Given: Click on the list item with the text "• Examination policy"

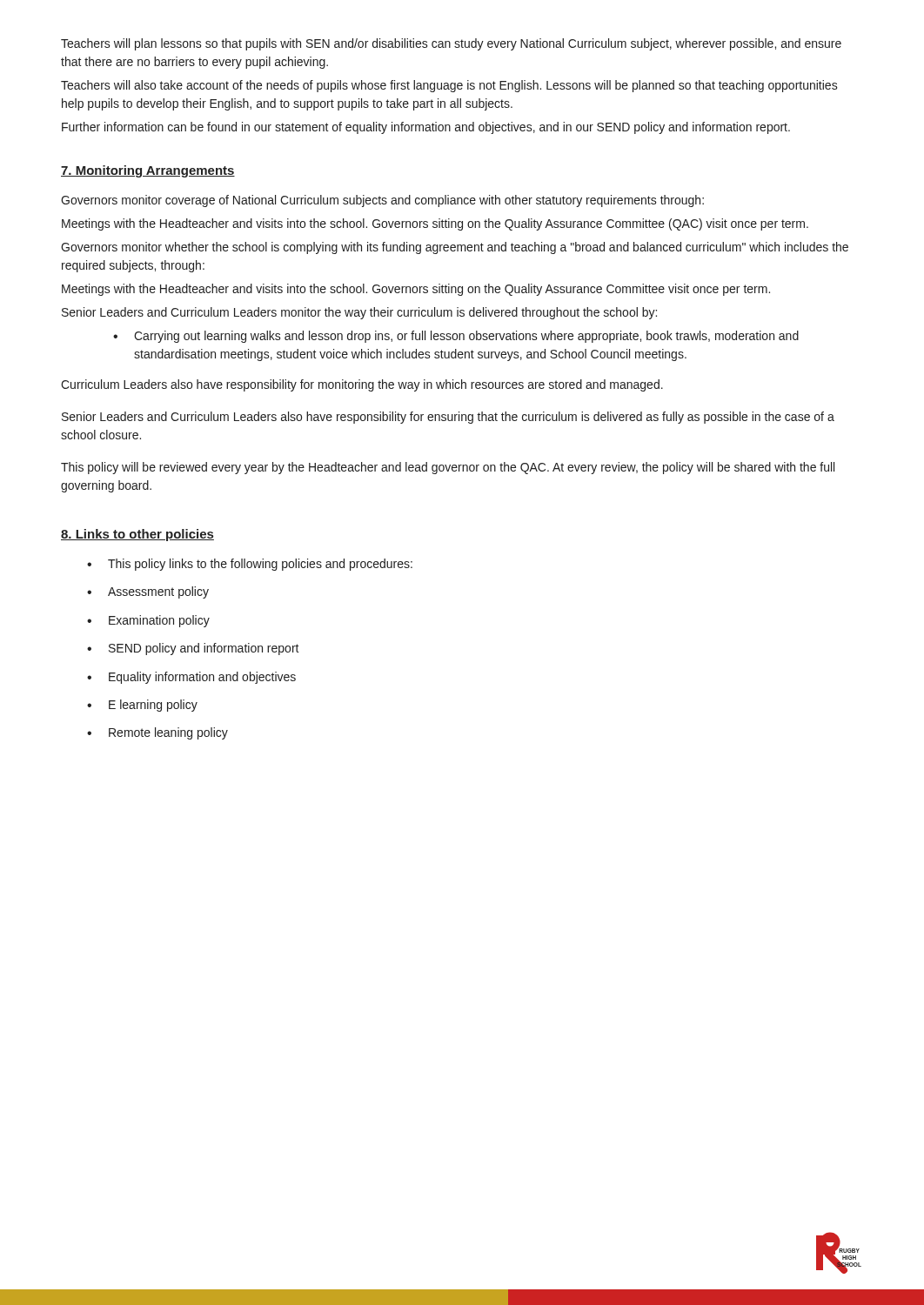Looking at the screenshot, I should (148, 621).
